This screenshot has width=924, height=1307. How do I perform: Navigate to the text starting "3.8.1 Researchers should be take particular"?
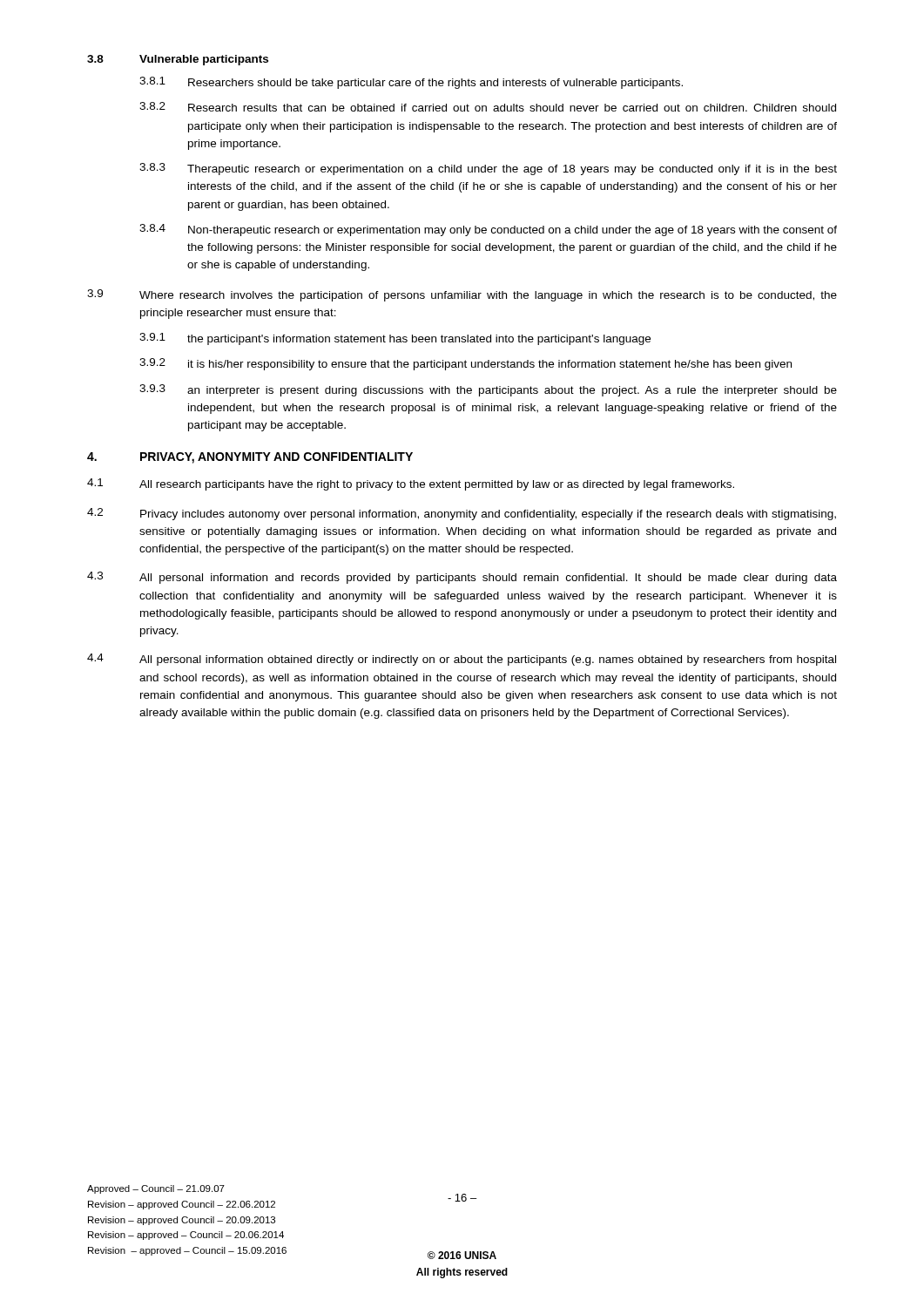click(x=488, y=83)
